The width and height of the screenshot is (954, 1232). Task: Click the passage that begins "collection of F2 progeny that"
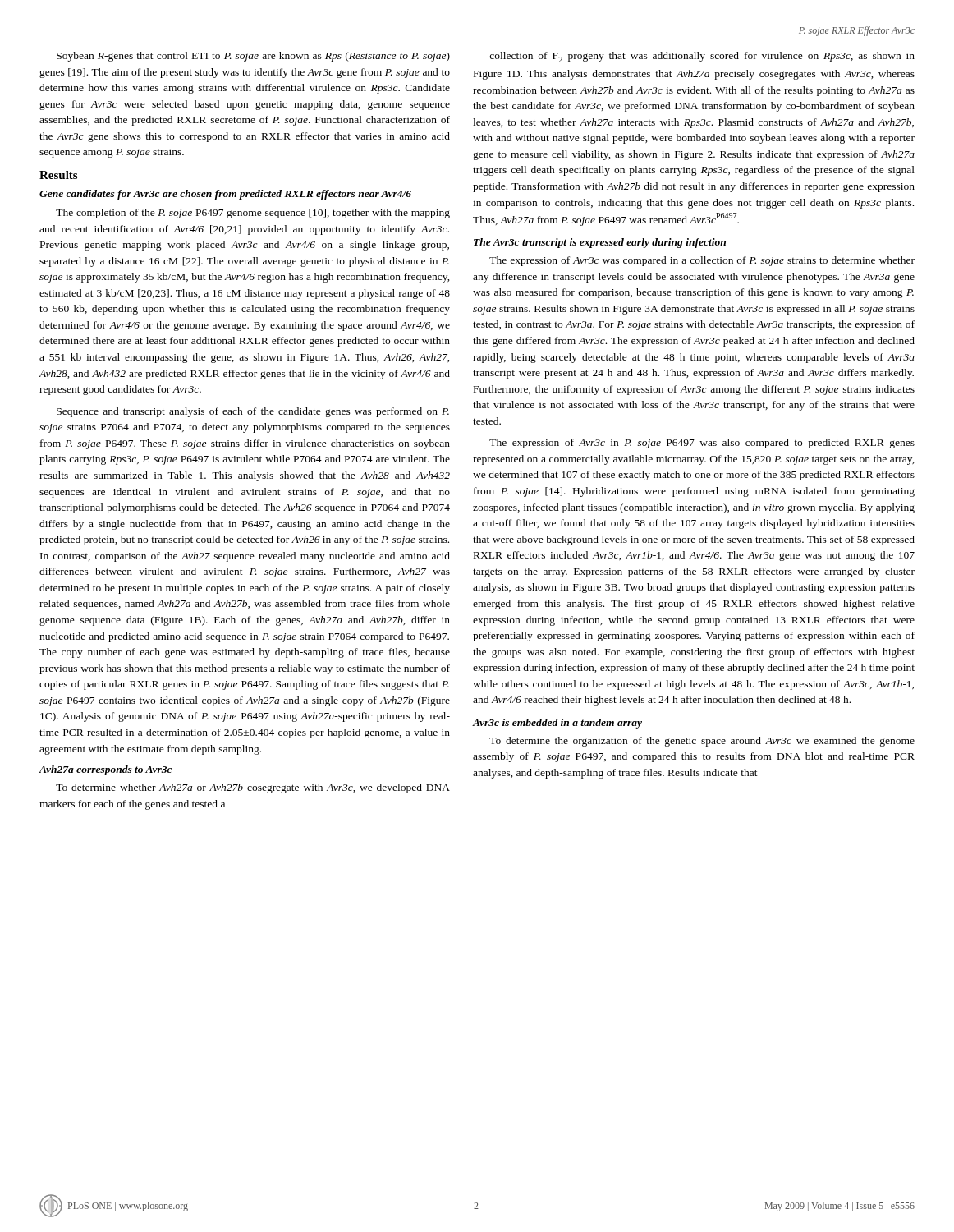694,138
